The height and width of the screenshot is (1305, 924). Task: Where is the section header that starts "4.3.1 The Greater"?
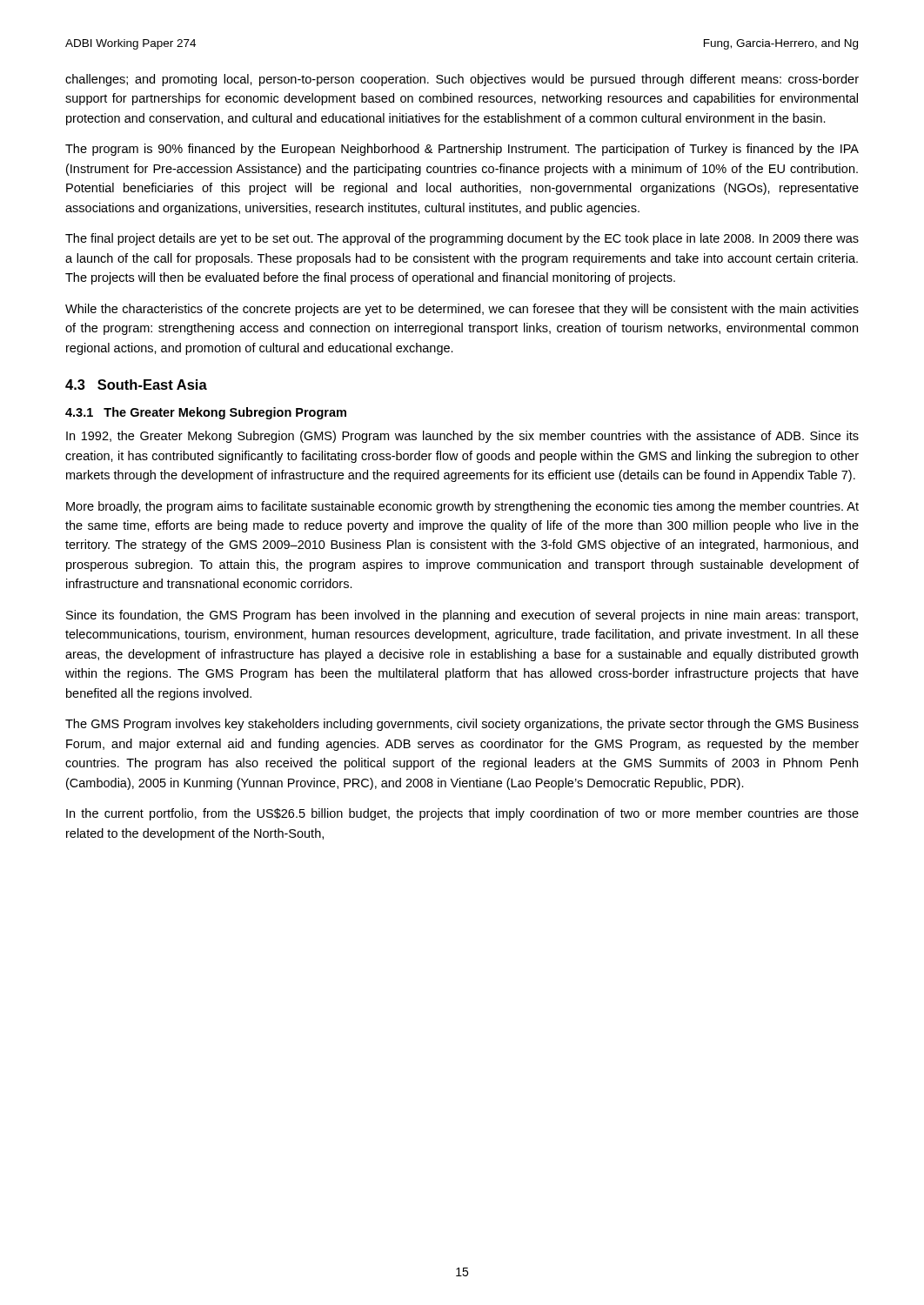coord(206,412)
